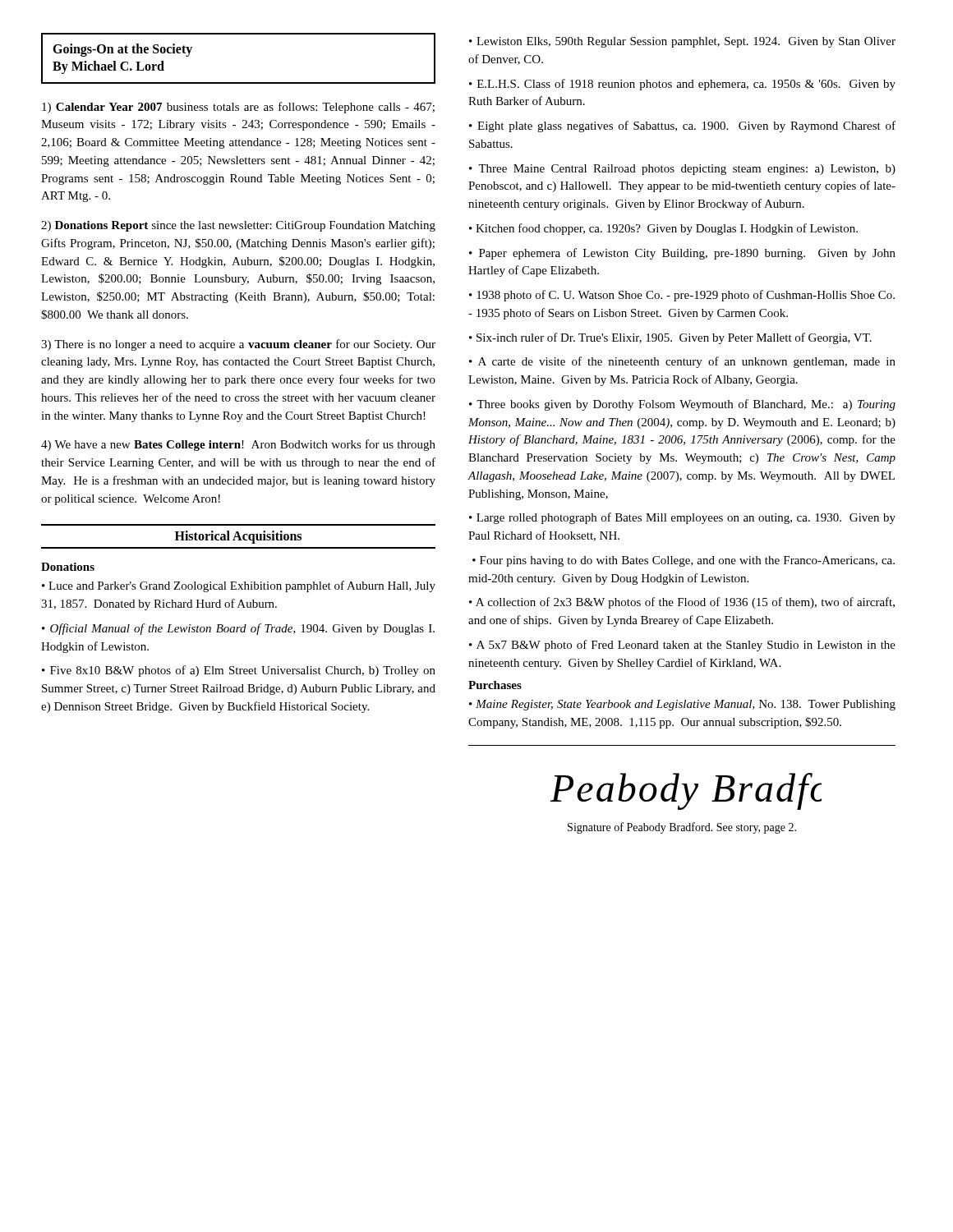Find the block on this page that starts "1) Calendar Year 2007 business"
This screenshot has height=1232, width=953.
[238, 151]
